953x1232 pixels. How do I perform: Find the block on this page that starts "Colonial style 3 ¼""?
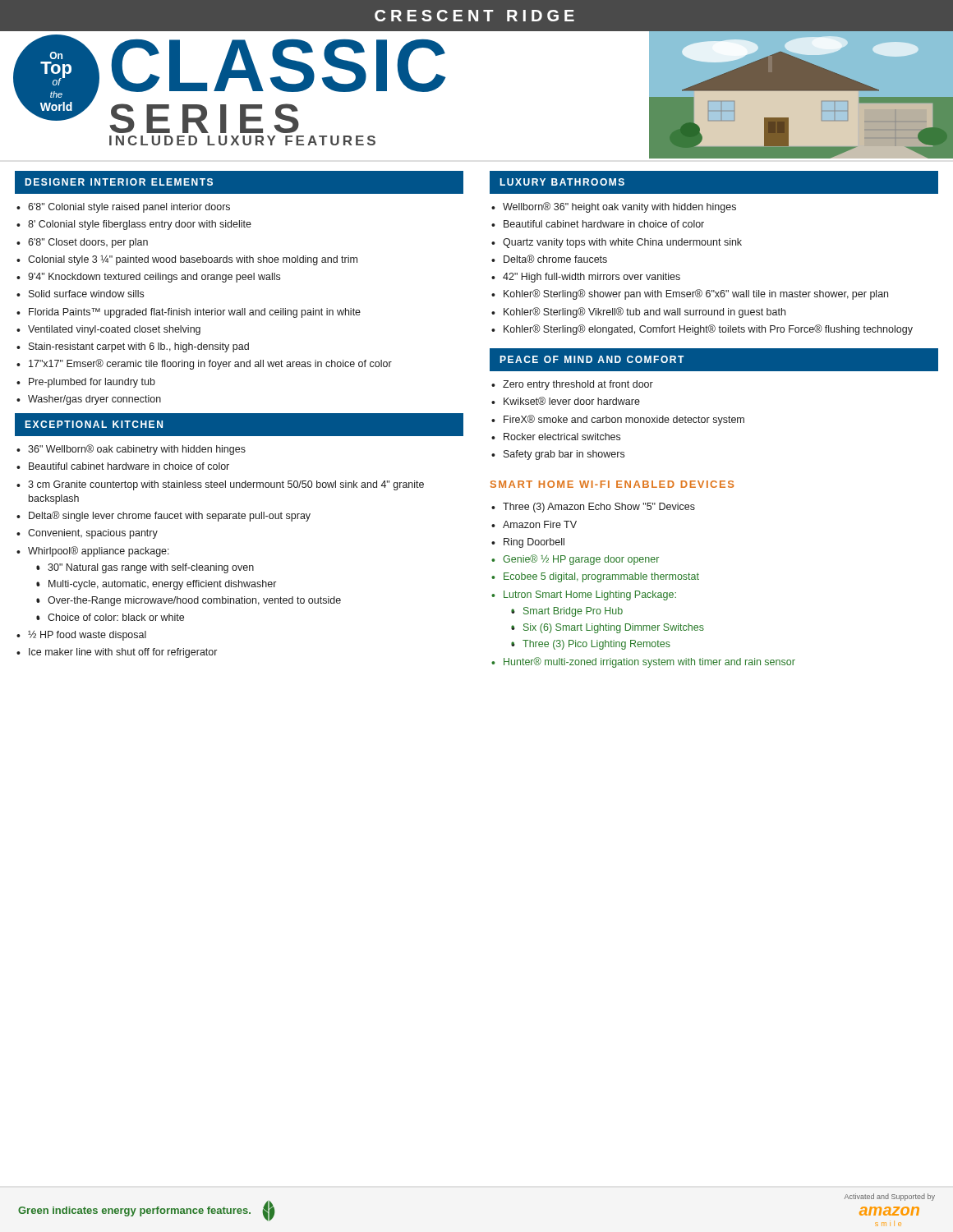[x=193, y=259]
